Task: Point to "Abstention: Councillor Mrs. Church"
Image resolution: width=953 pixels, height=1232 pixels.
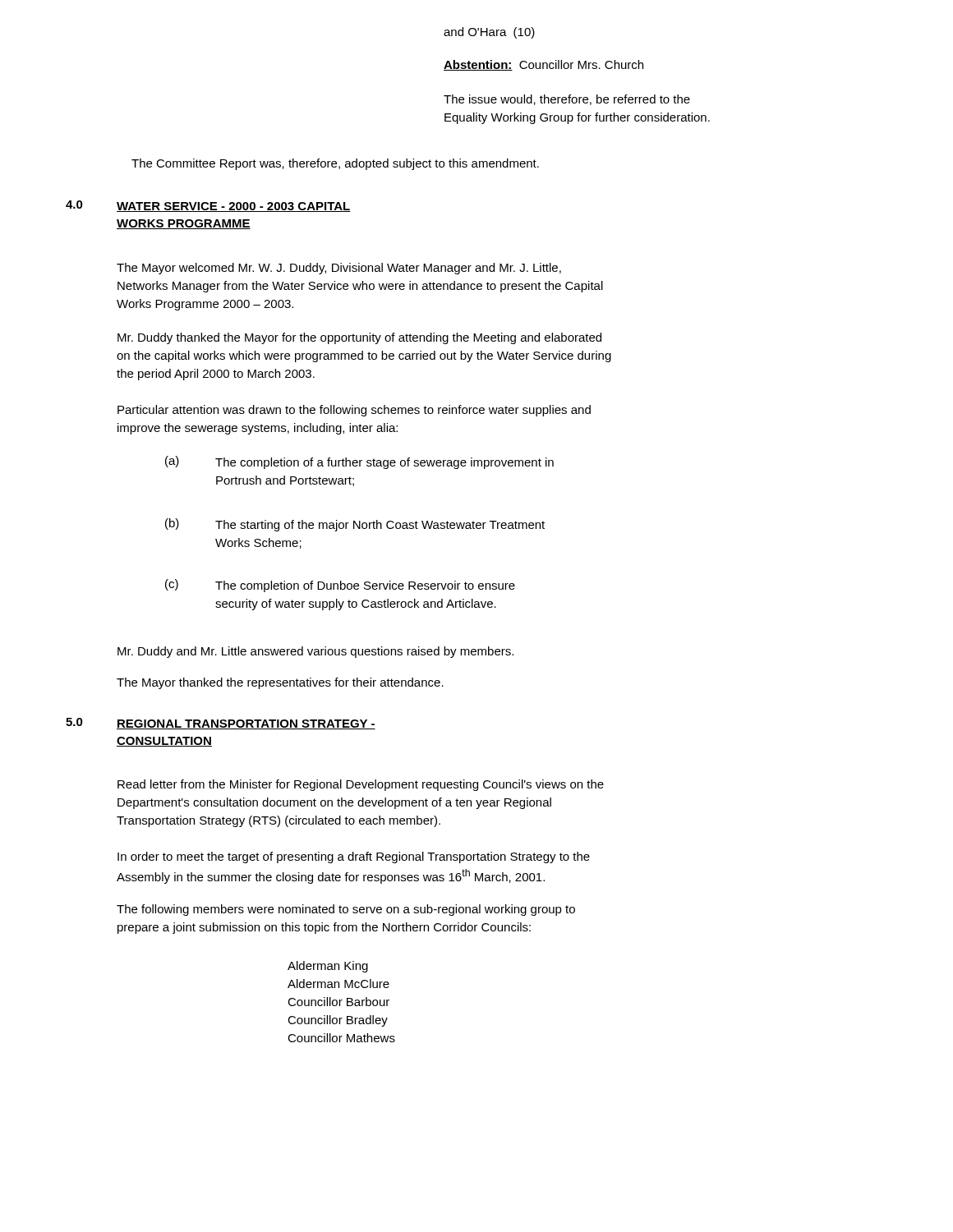Action: (543, 65)
